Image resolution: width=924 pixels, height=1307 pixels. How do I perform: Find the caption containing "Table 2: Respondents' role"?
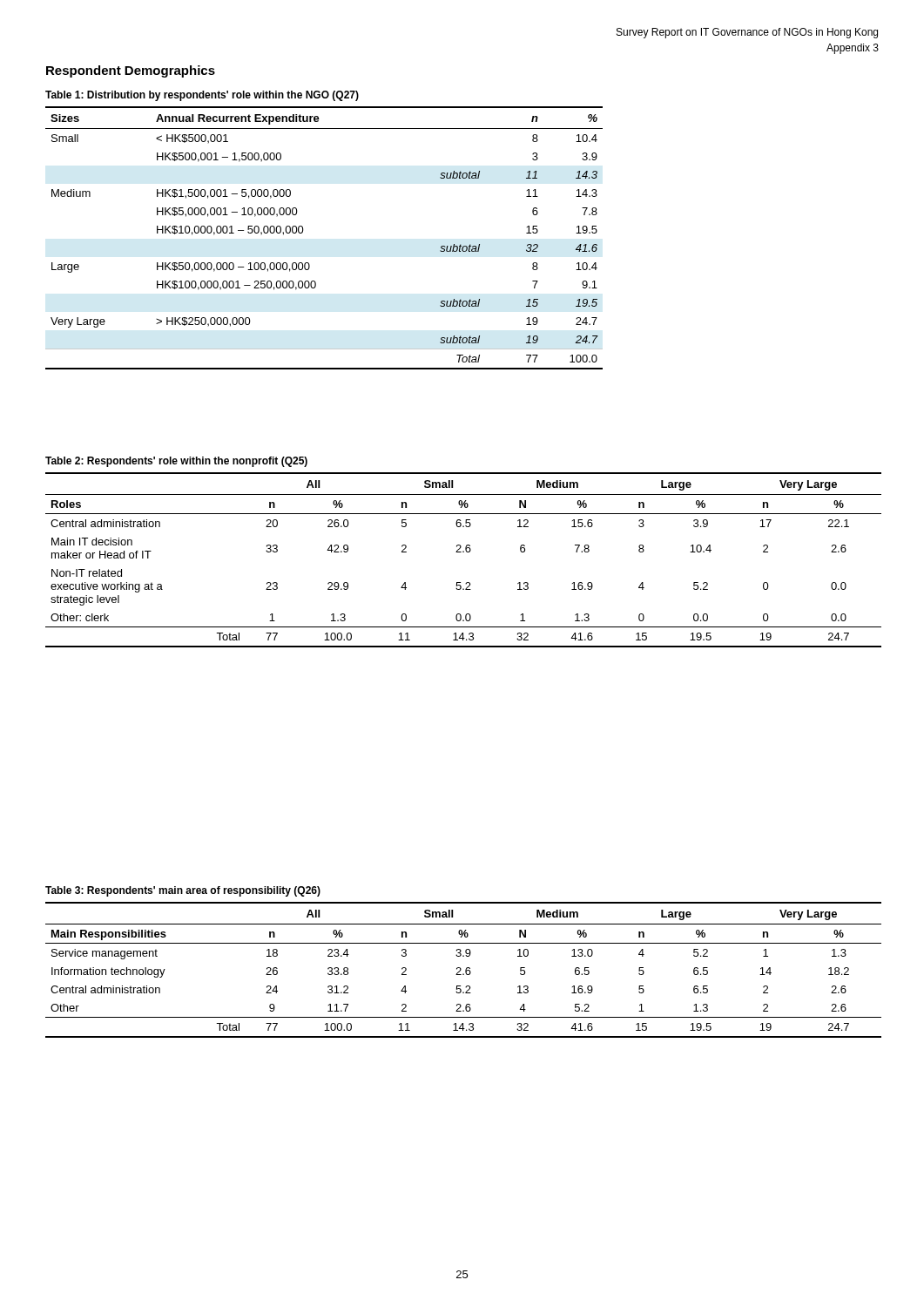[x=176, y=461]
